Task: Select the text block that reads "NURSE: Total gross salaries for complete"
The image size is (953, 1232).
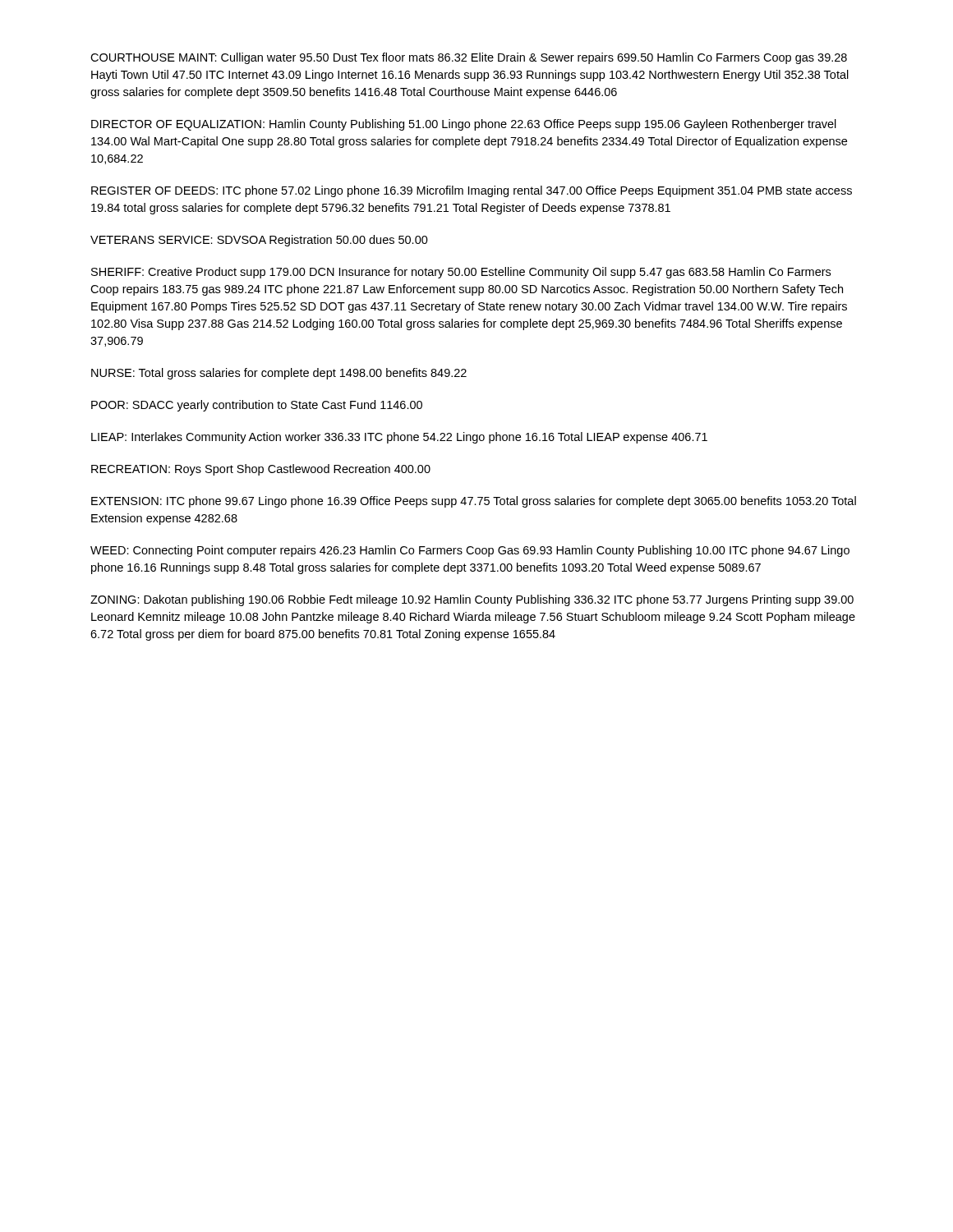Action: click(x=279, y=373)
